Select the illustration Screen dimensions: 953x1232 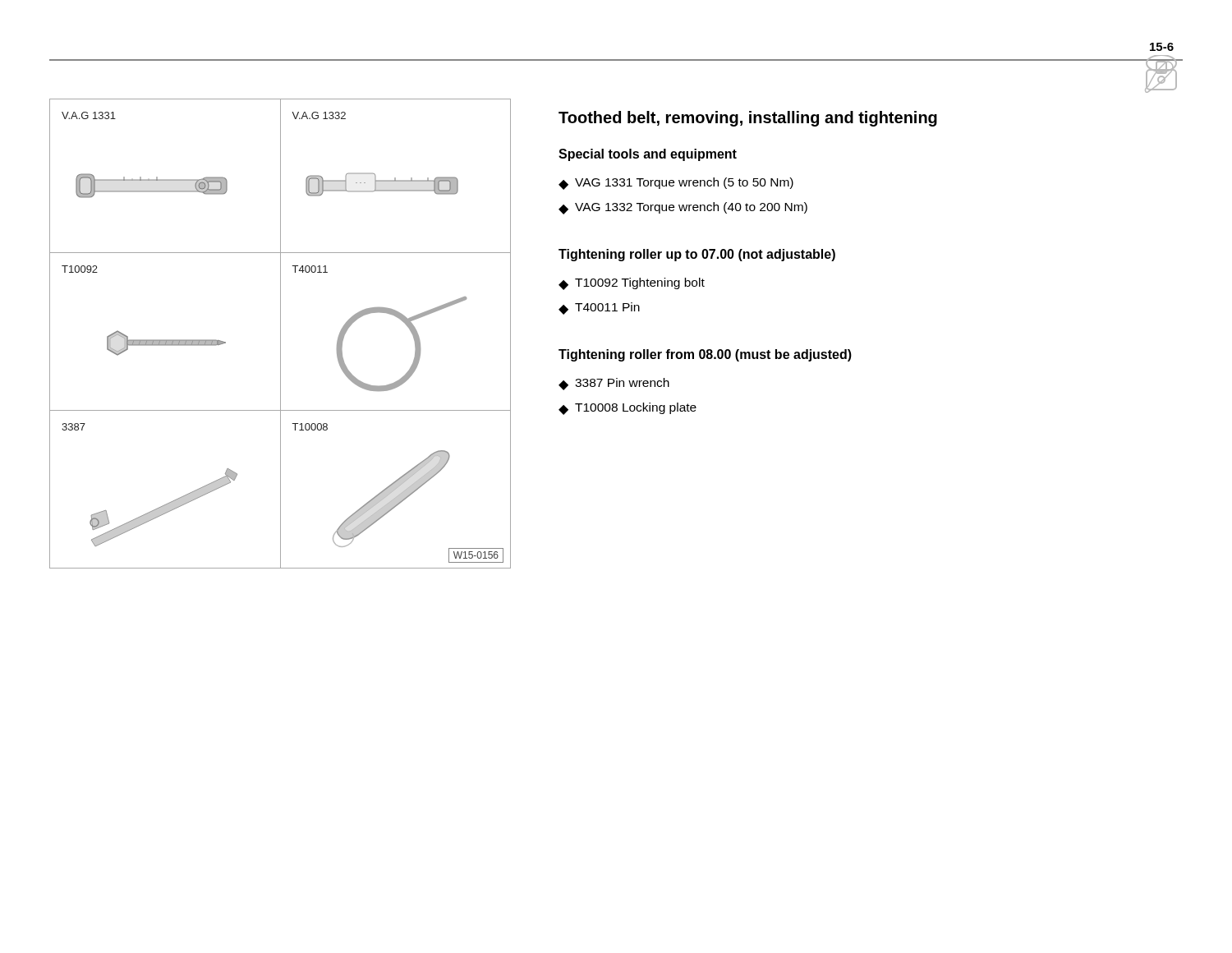(x=280, y=334)
